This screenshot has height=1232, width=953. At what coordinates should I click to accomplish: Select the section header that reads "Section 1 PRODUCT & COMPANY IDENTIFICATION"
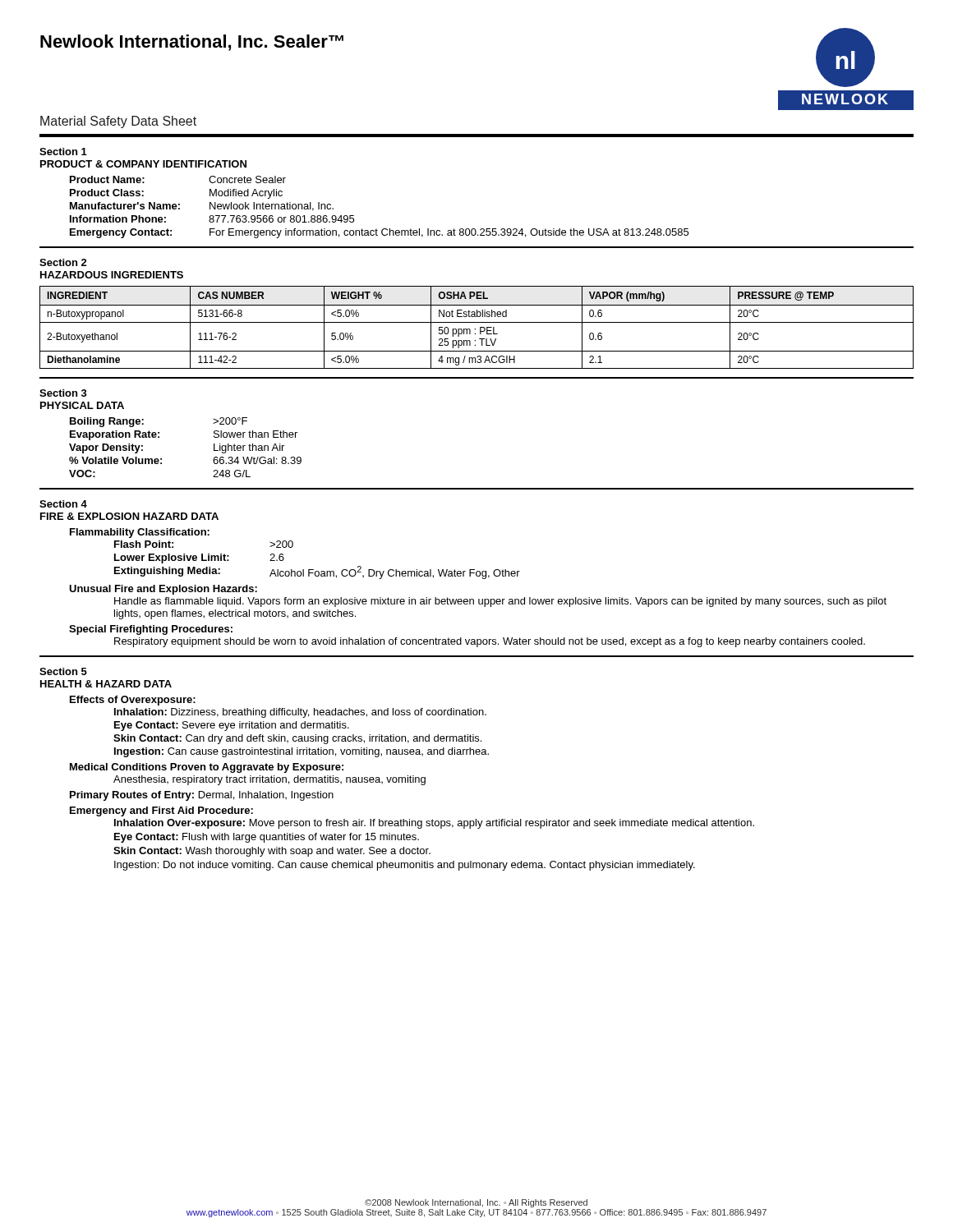[143, 158]
